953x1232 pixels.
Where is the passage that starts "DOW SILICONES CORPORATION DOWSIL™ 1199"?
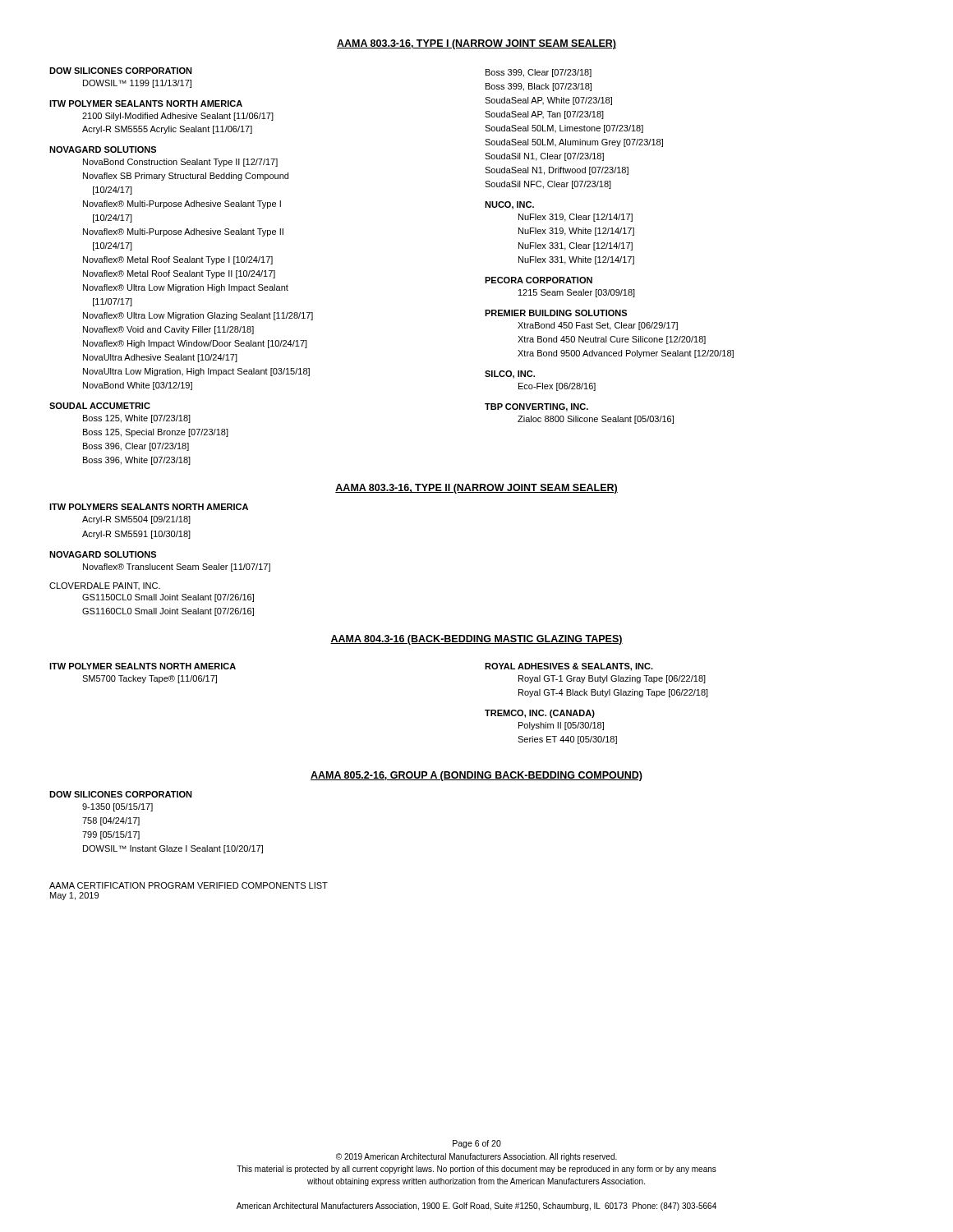(x=121, y=71)
